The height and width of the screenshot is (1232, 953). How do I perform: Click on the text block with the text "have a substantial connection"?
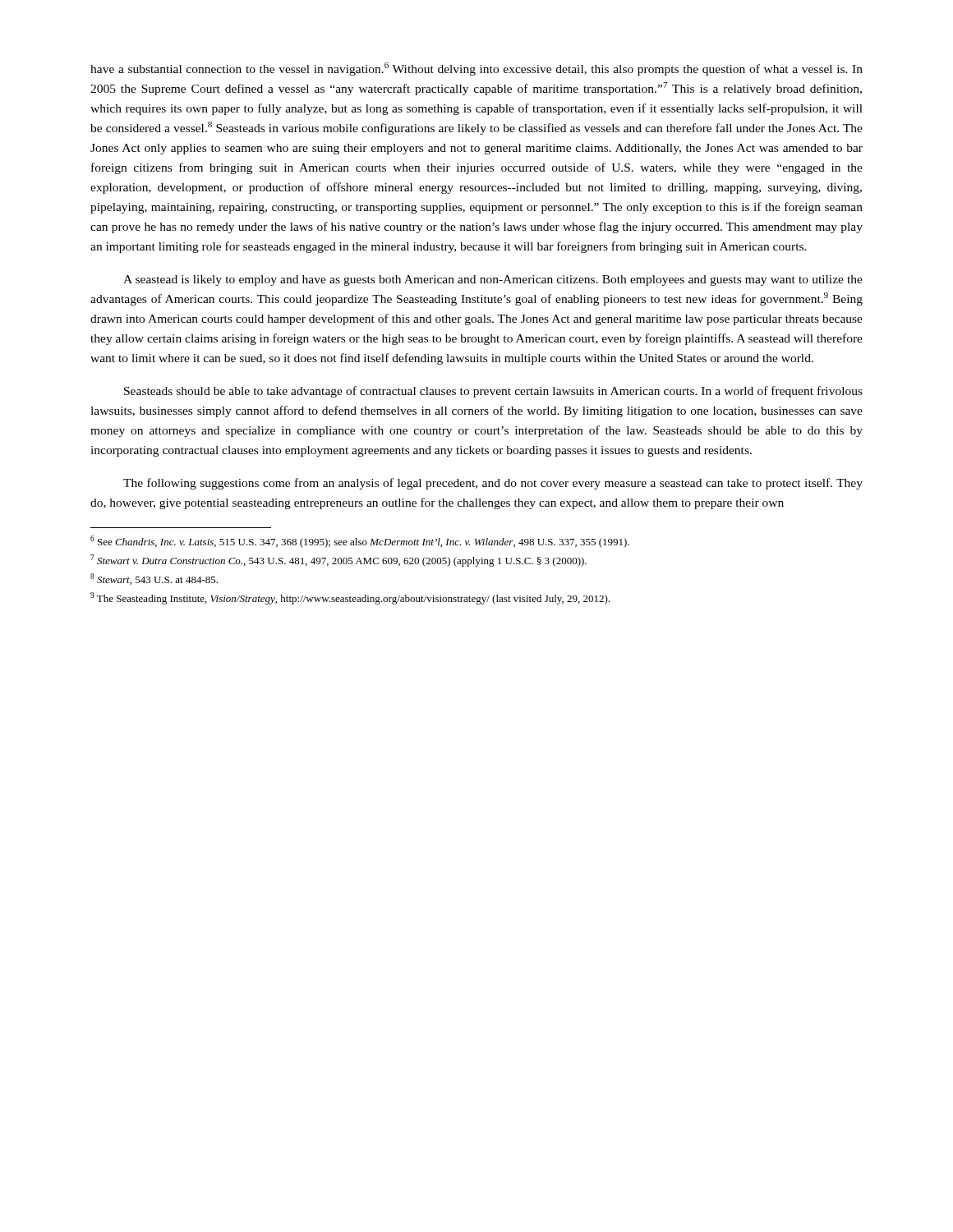click(476, 286)
